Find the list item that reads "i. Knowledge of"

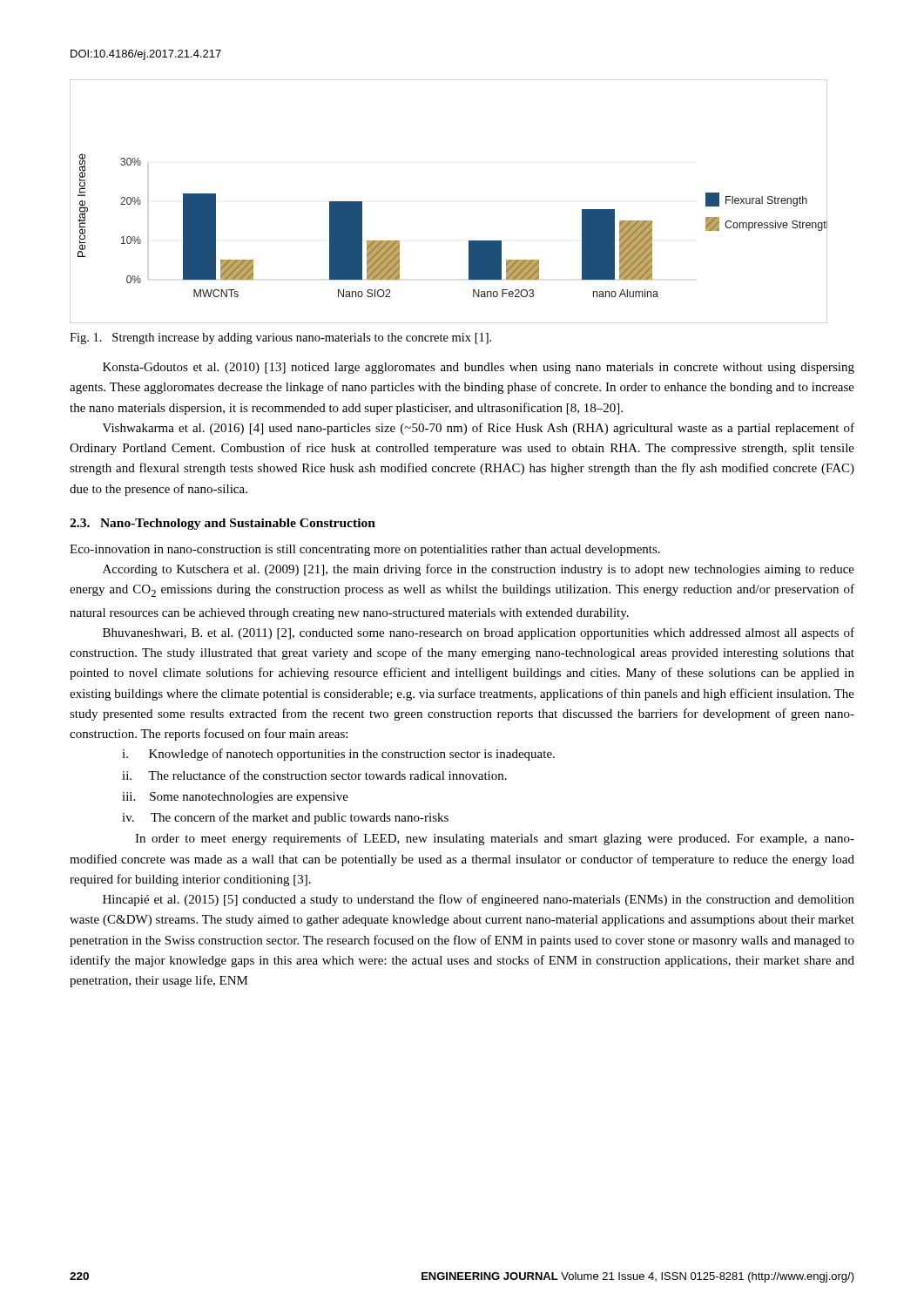(339, 754)
